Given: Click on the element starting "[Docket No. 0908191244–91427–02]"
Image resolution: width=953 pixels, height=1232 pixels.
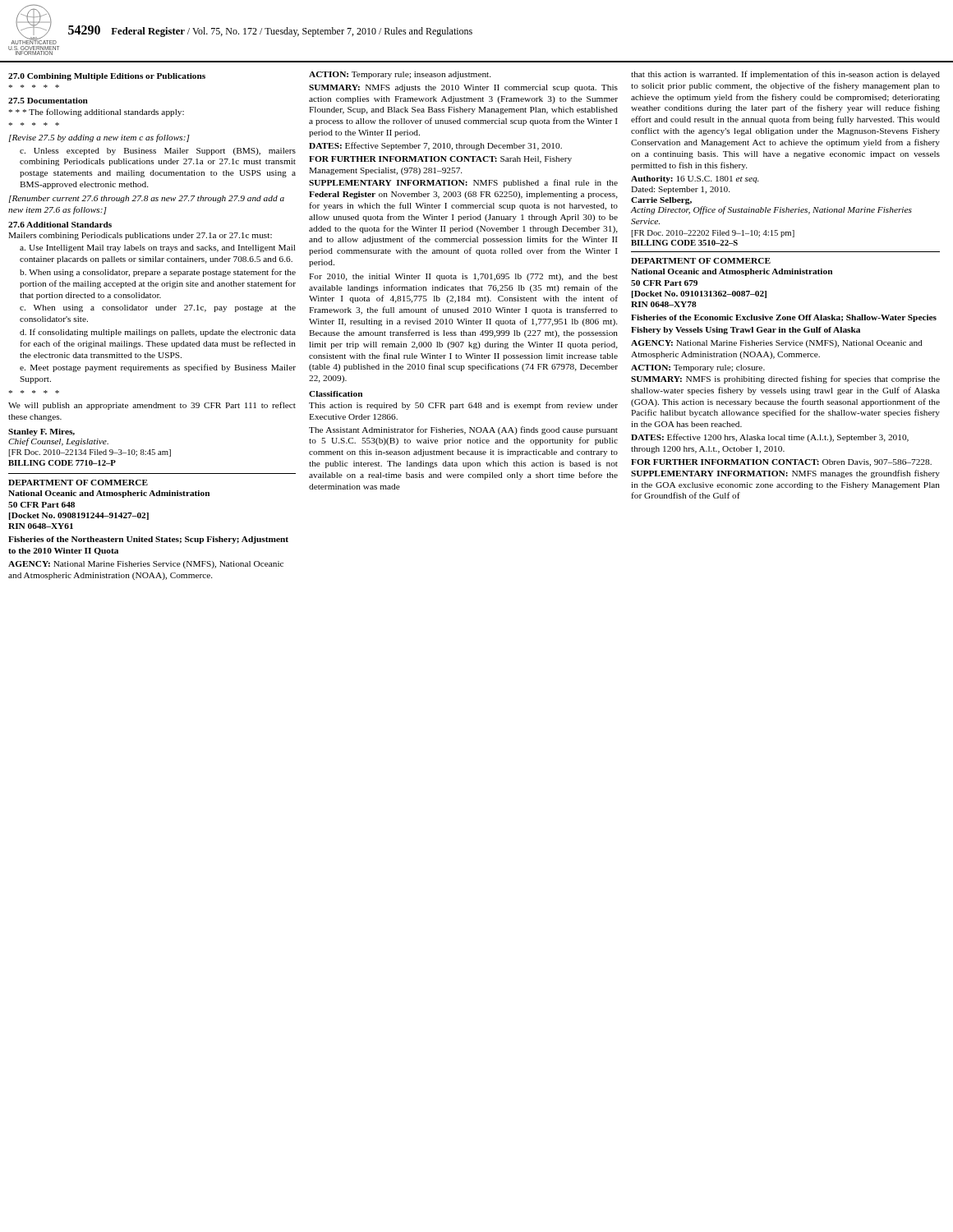Looking at the screenshot, I should [x=79, y=515].
